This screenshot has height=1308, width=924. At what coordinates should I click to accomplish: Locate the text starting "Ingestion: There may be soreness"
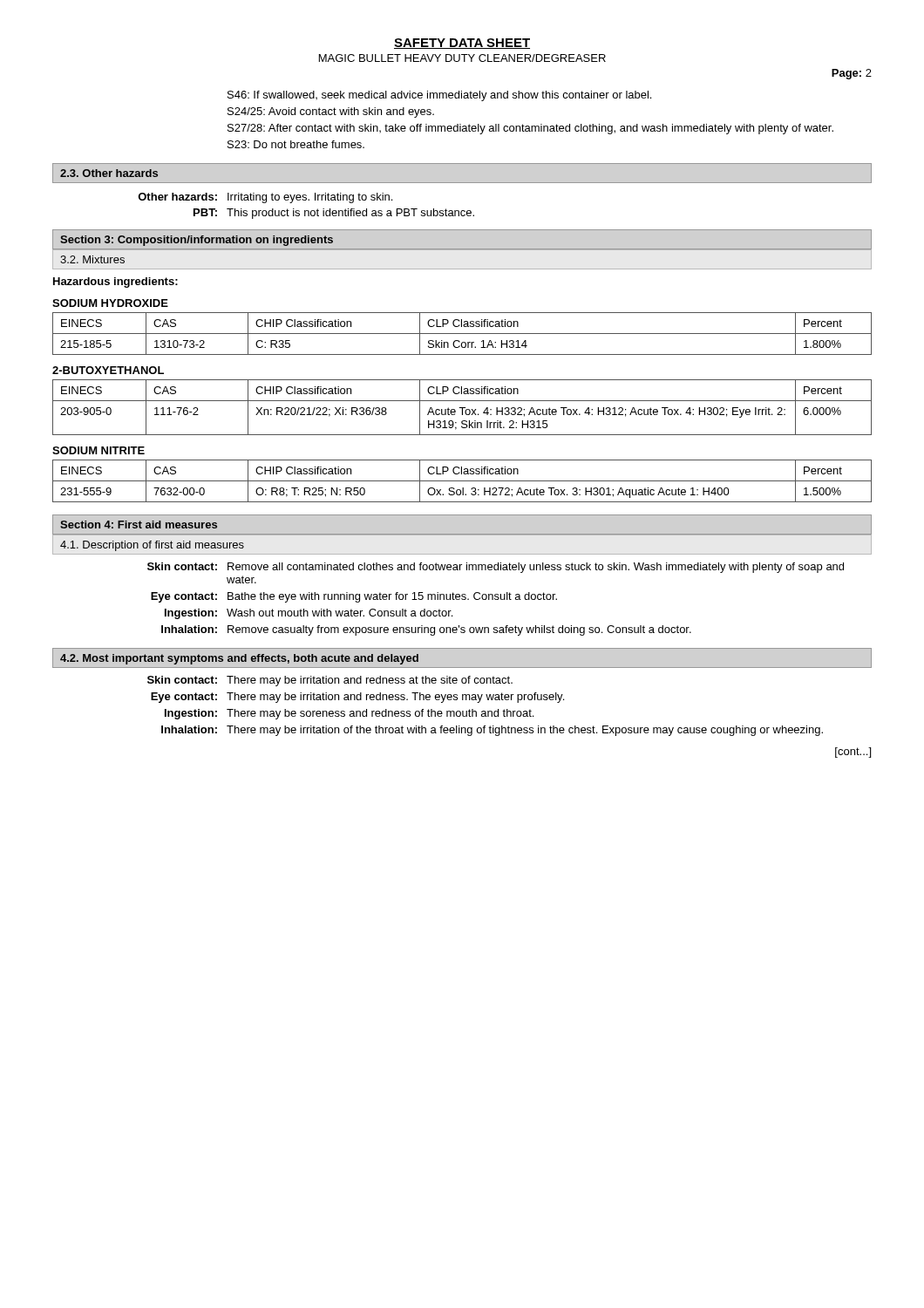click(x=462, y=713)
